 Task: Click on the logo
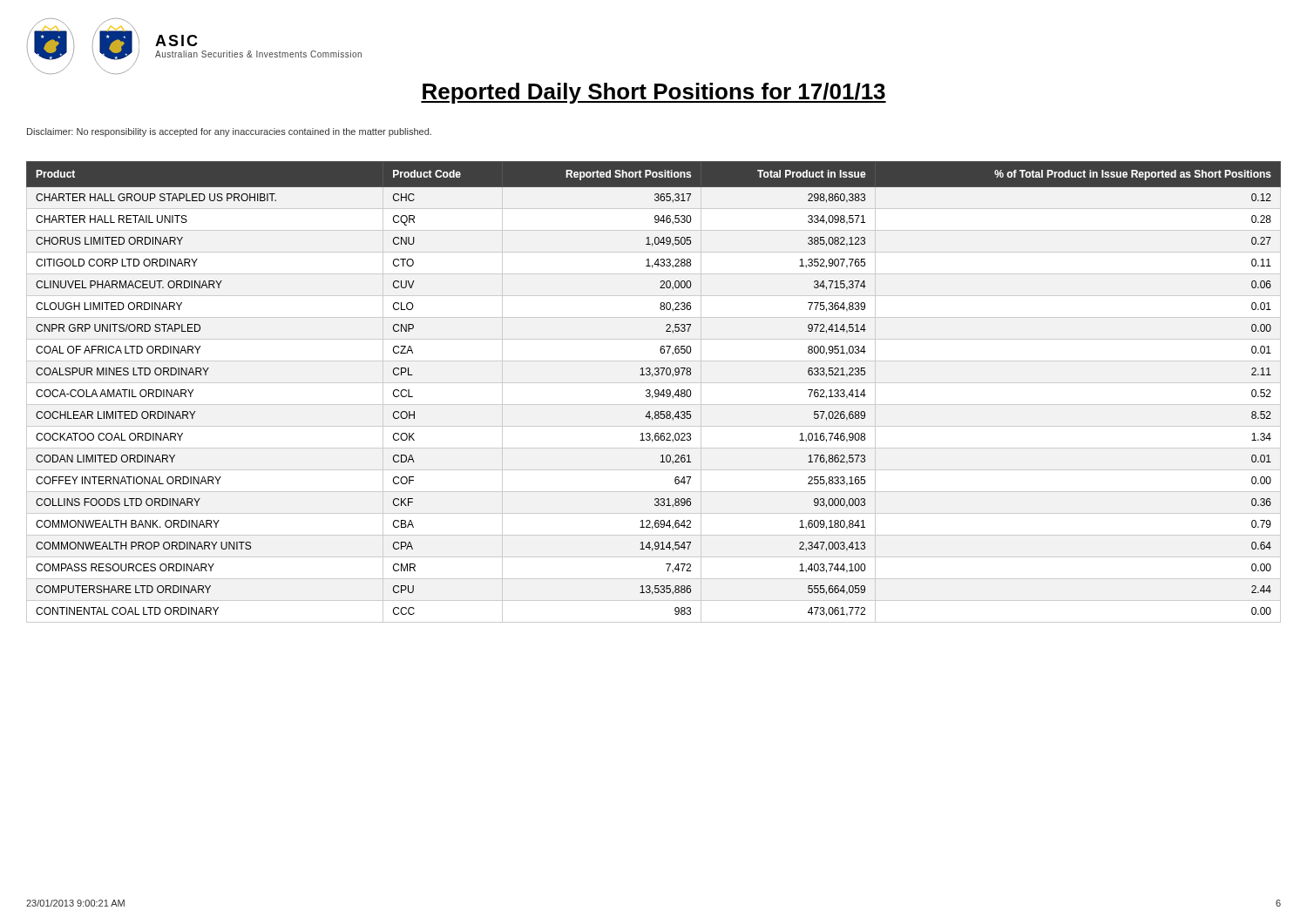coord(194,46)
